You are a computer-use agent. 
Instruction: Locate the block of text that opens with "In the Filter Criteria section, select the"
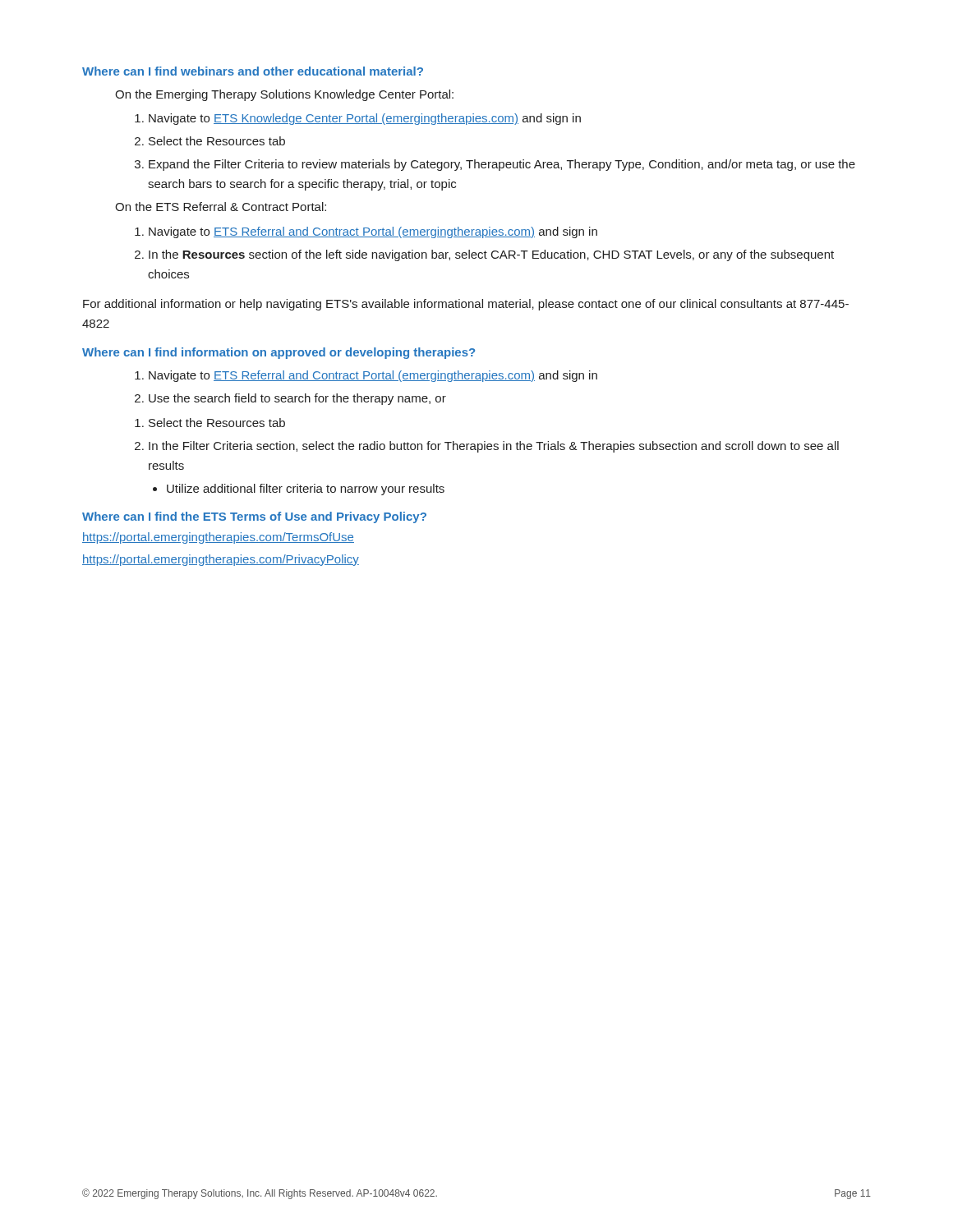click(x=494, y=447)
